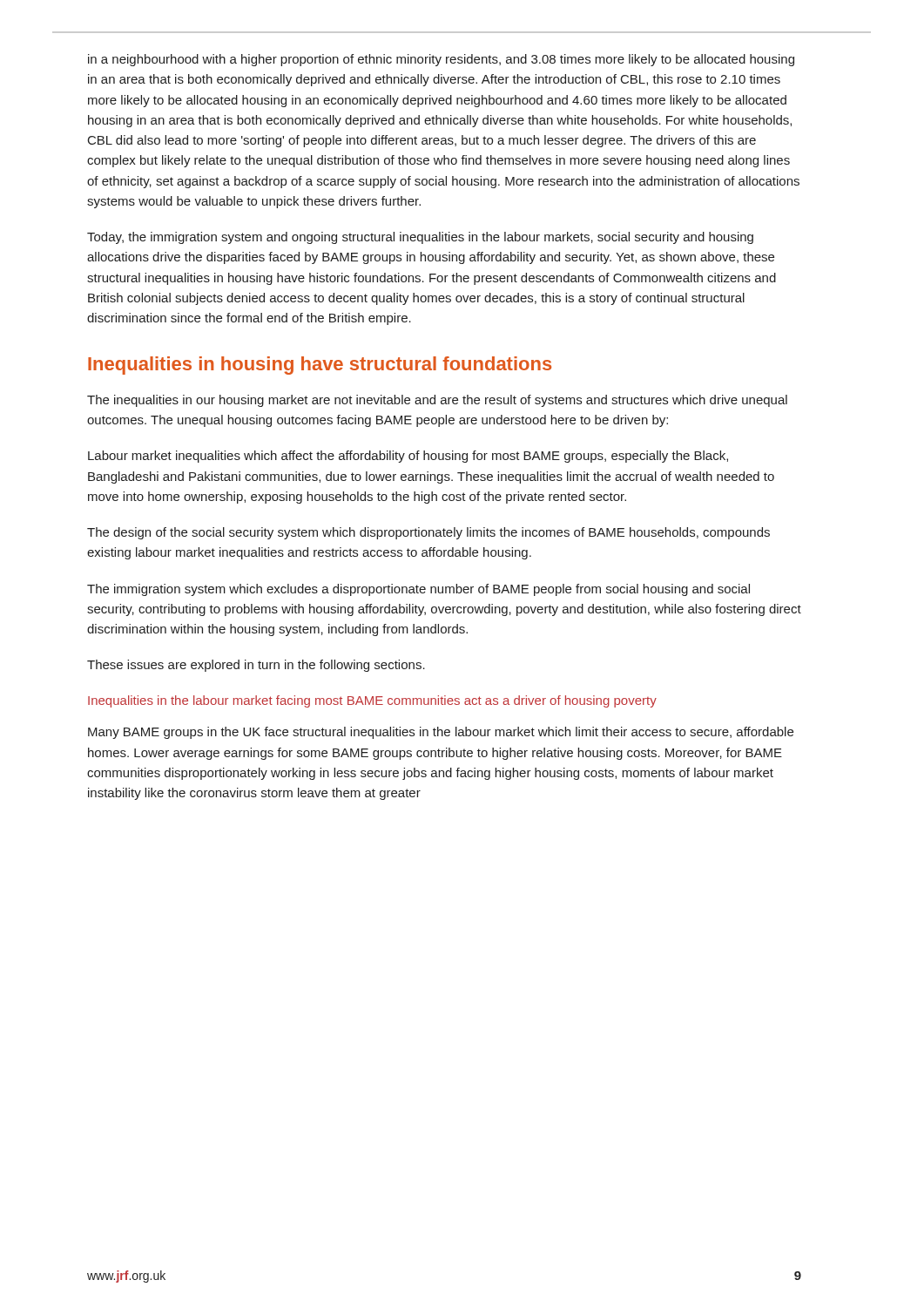Find the block starting "Inequalities in the labour"
The height and width of the screenshot is (1307, 924).
point(372,700)
